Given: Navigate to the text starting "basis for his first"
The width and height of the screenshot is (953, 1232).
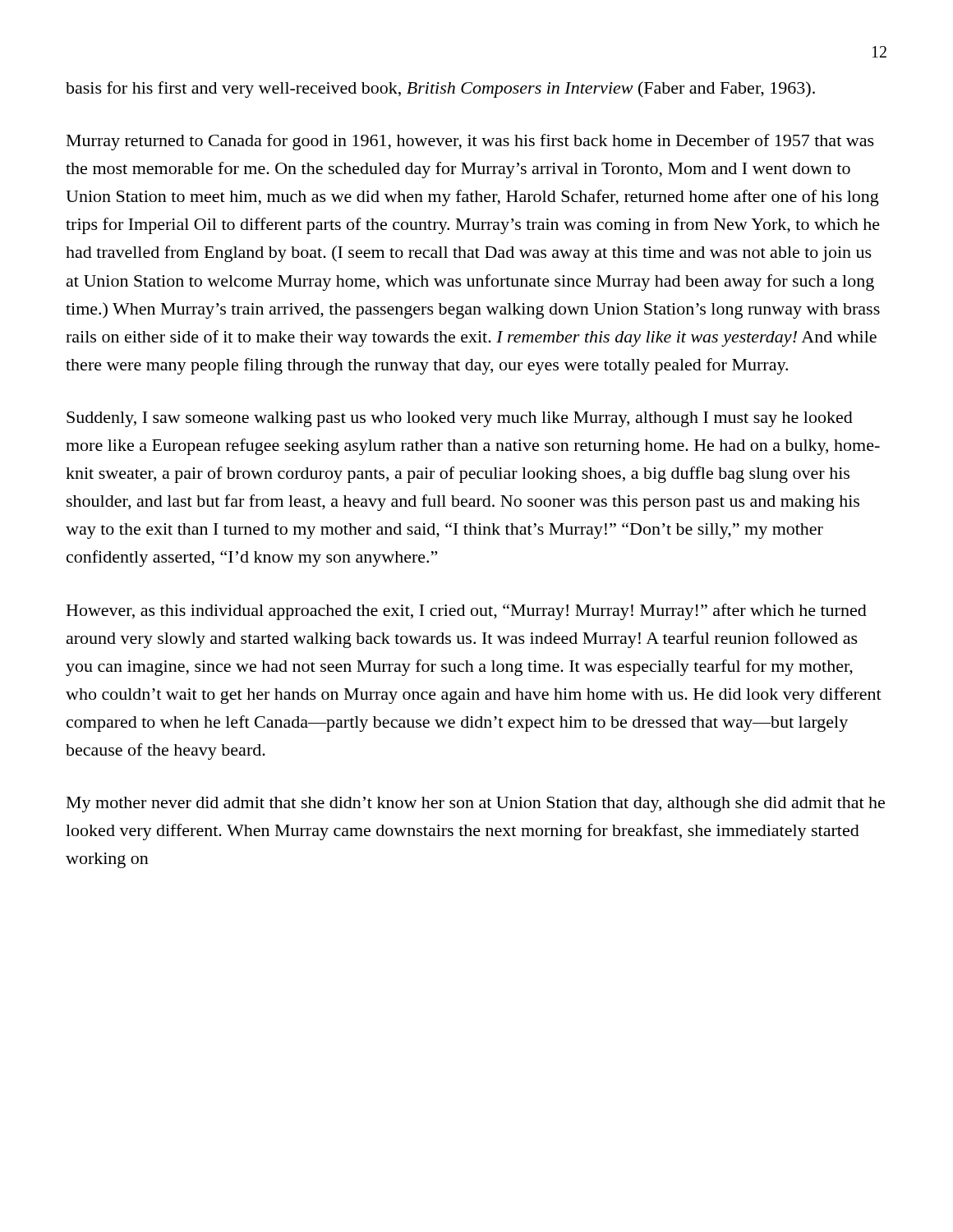Looking at the screenshot, I should 441,87.
